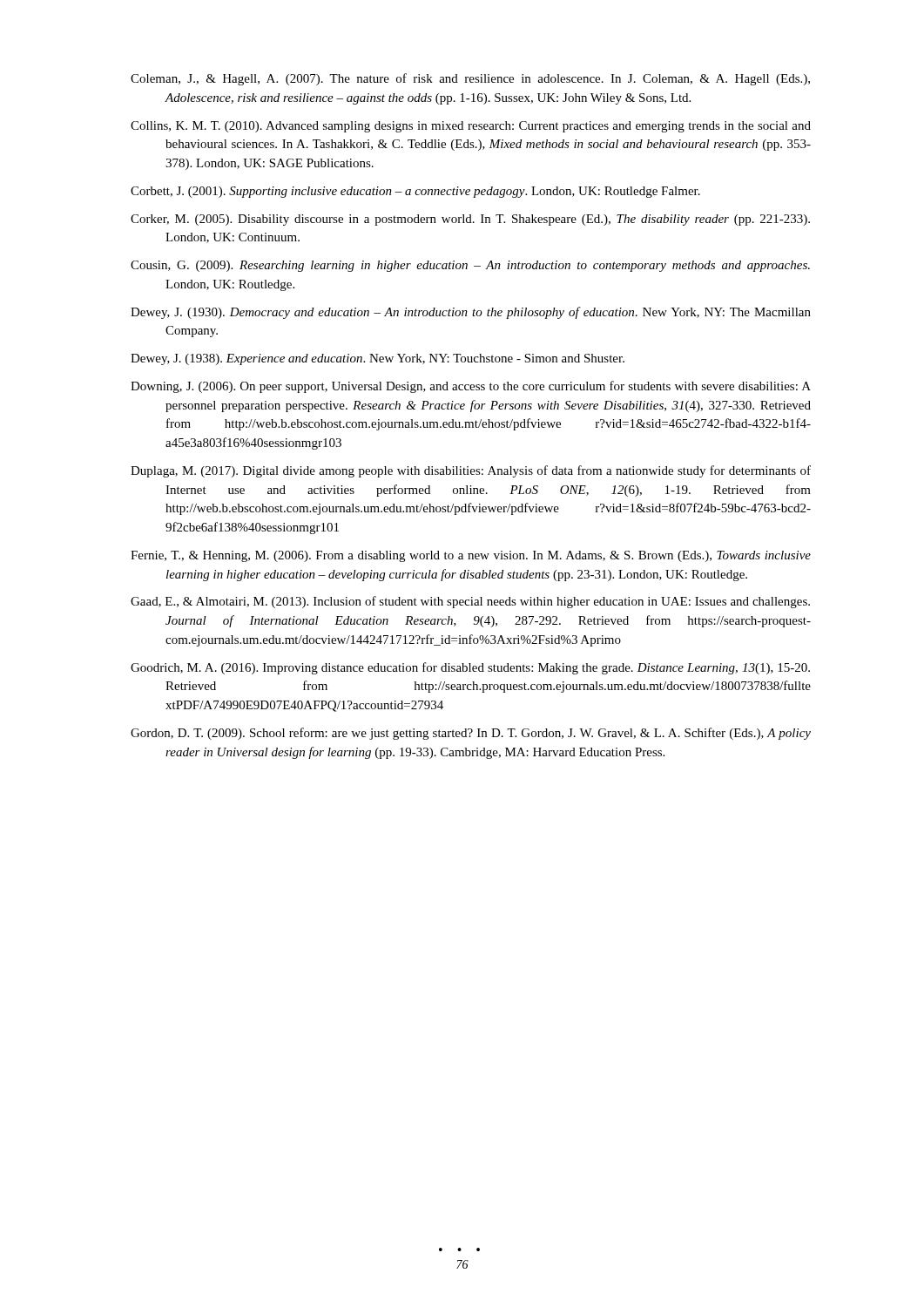Navigate to the text block starting "Dewey, J. (1938). Experience and education. New"
This screenshot has width=924, height=1307.
pos(378,358)
